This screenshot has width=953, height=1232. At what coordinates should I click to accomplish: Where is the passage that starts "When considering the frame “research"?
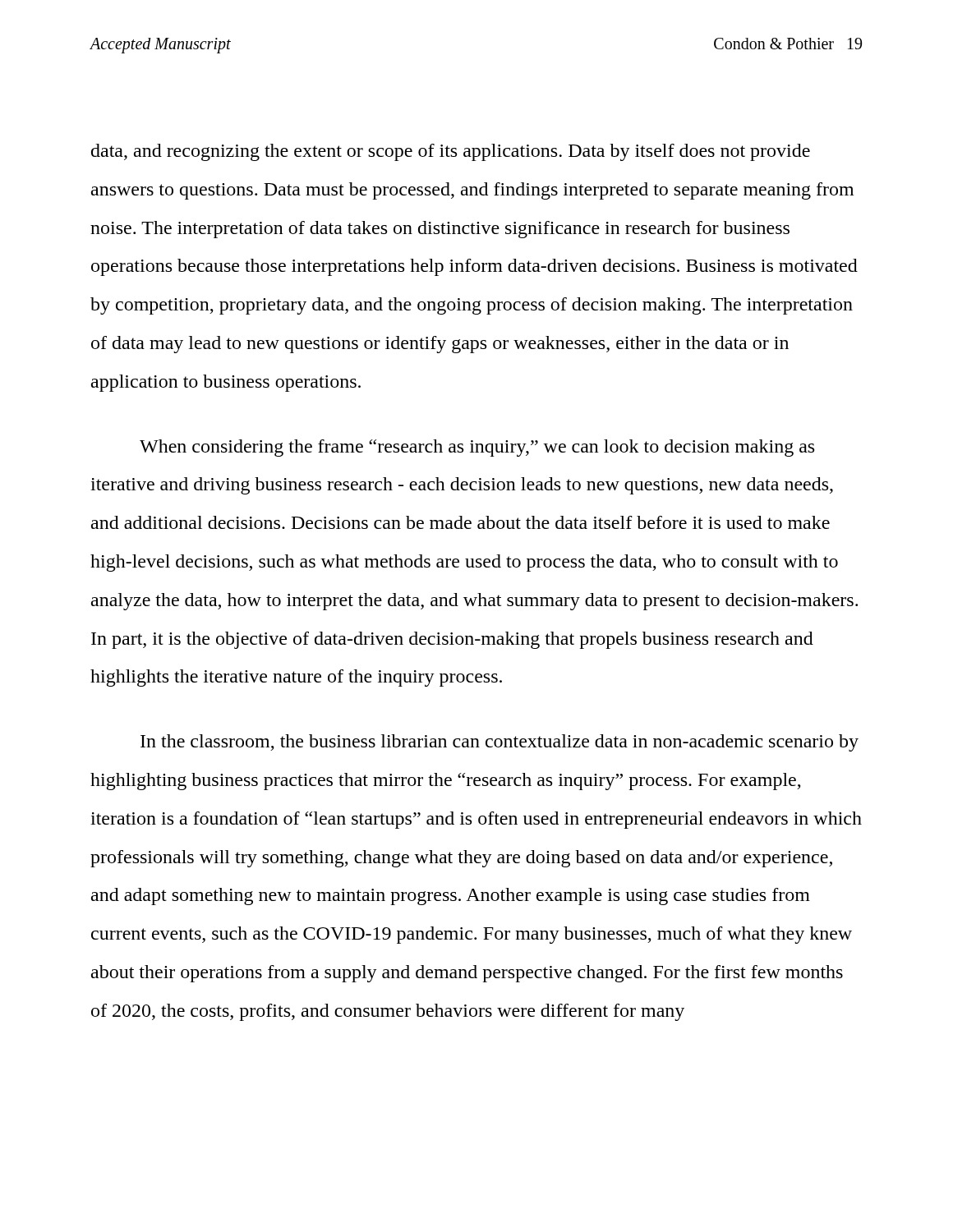pyautogui.click(x=475, y=561)
